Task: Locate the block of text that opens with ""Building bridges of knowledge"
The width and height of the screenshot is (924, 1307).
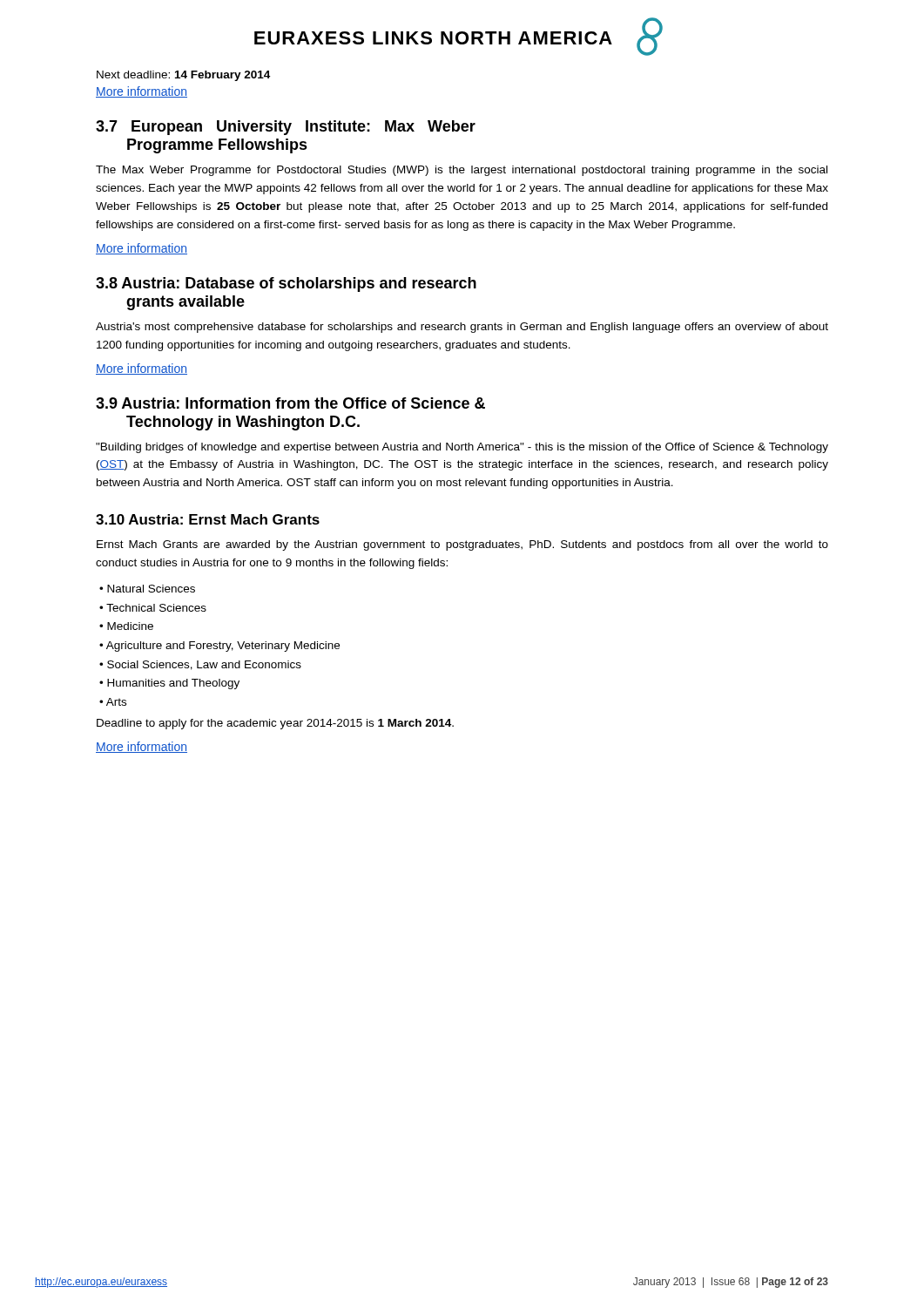Action: tap(462, 464)
